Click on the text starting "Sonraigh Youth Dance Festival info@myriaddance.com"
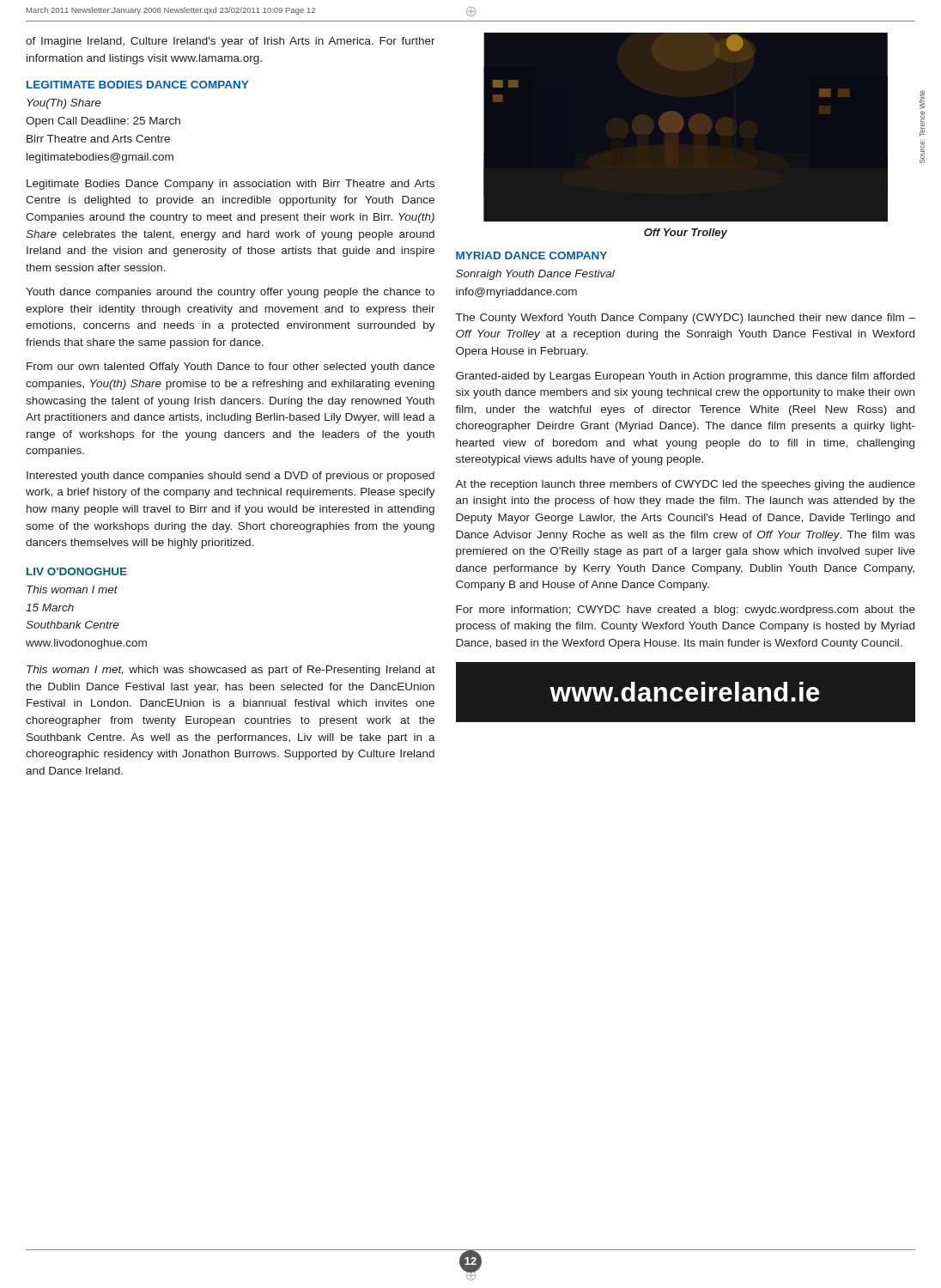 pyautogui.click(x=535, y=282)
